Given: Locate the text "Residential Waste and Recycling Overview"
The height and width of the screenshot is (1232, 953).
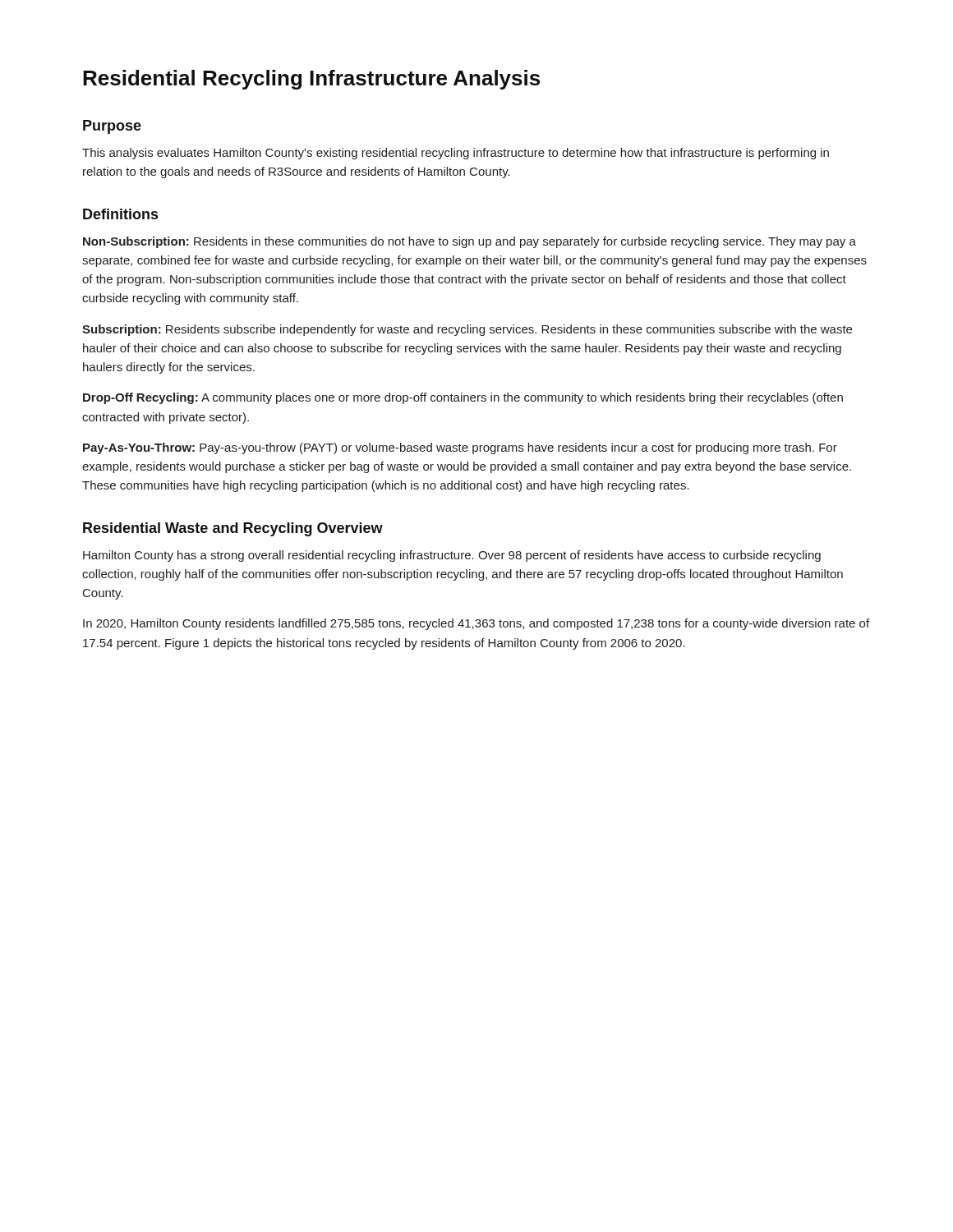Looking at the screenshot, I should [x=233, y=529].
